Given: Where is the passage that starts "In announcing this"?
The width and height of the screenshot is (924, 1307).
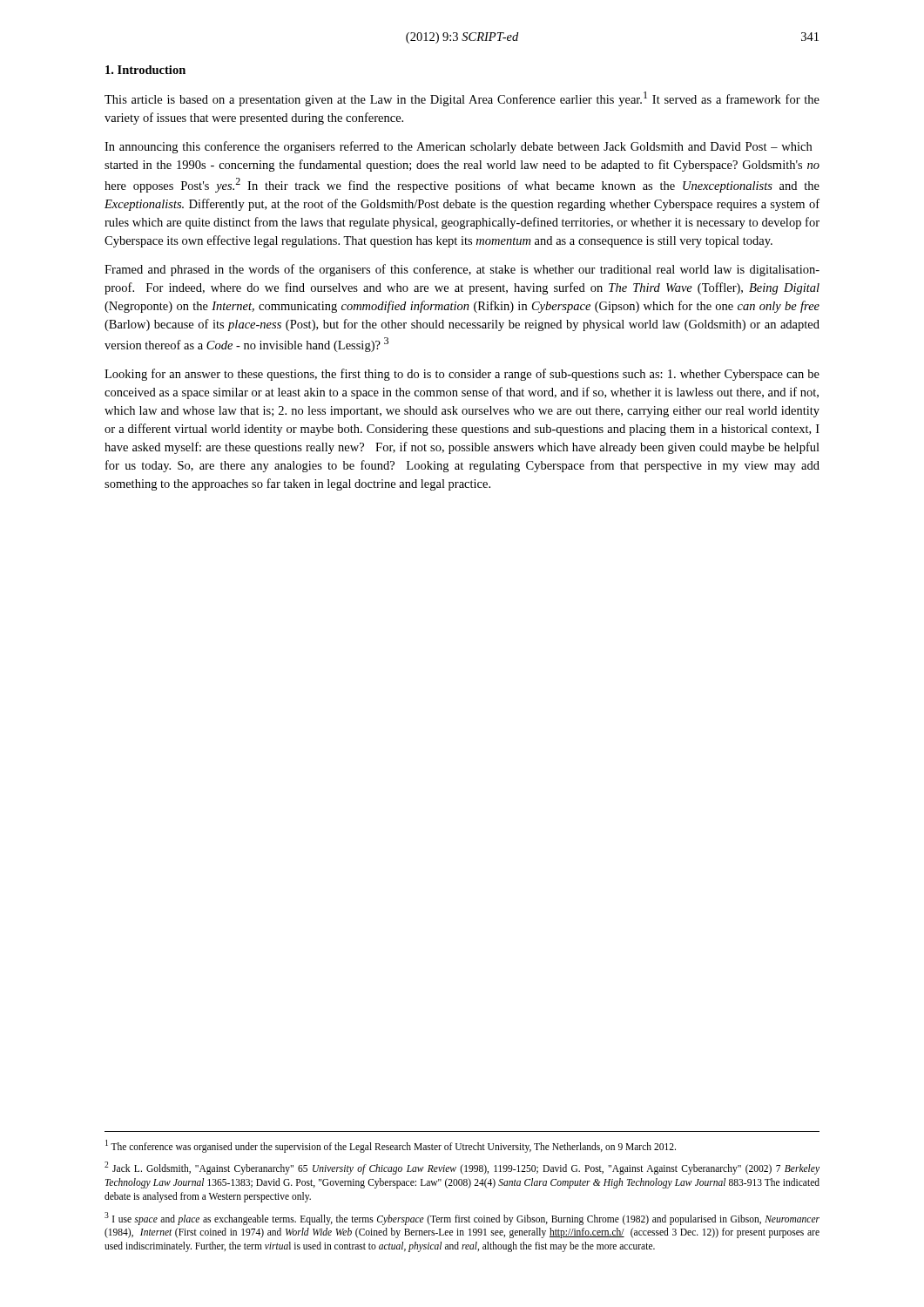Looking at the screenshot, I should 462,193.
